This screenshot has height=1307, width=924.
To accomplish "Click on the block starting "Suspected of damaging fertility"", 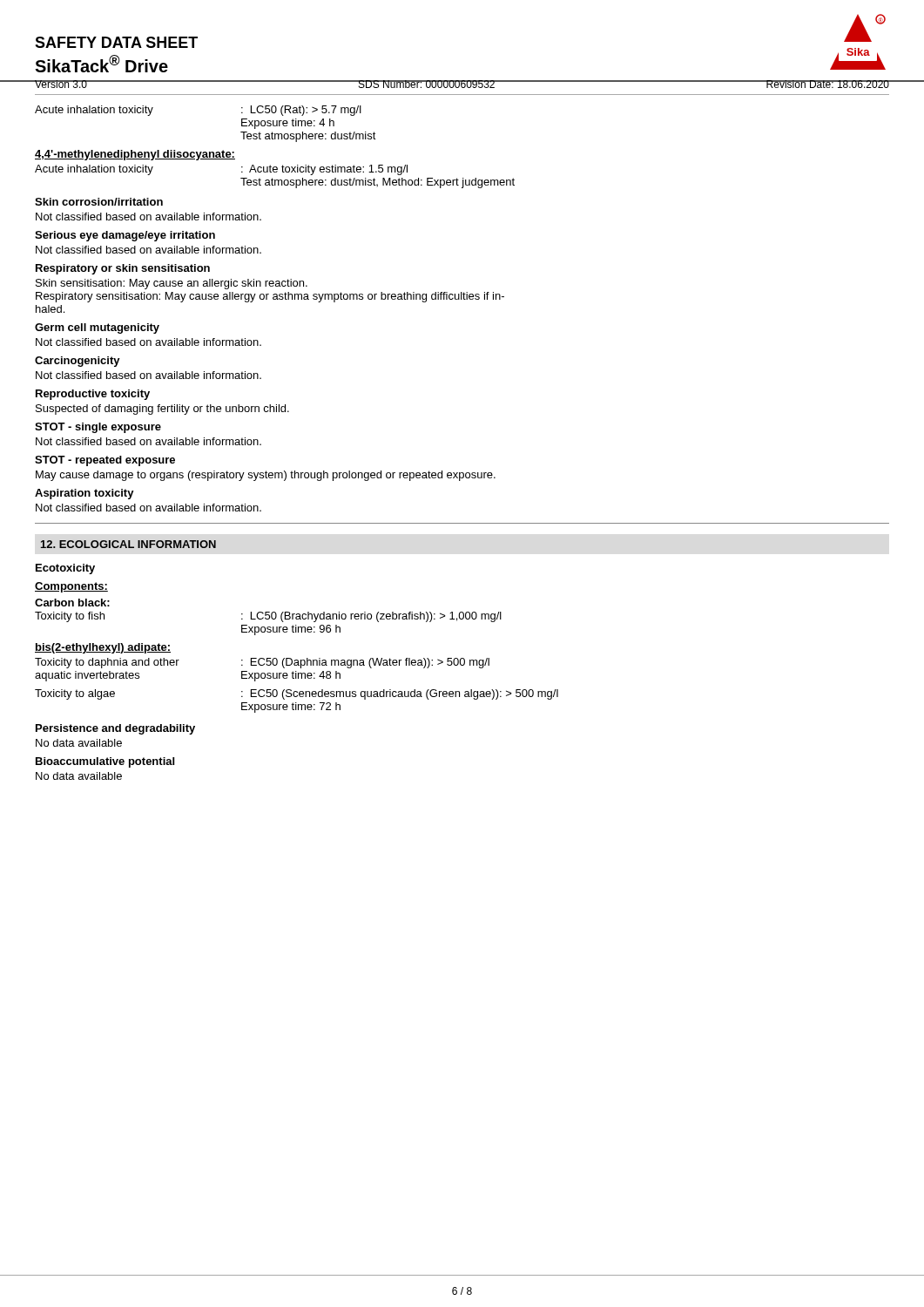I will (162, 408).
